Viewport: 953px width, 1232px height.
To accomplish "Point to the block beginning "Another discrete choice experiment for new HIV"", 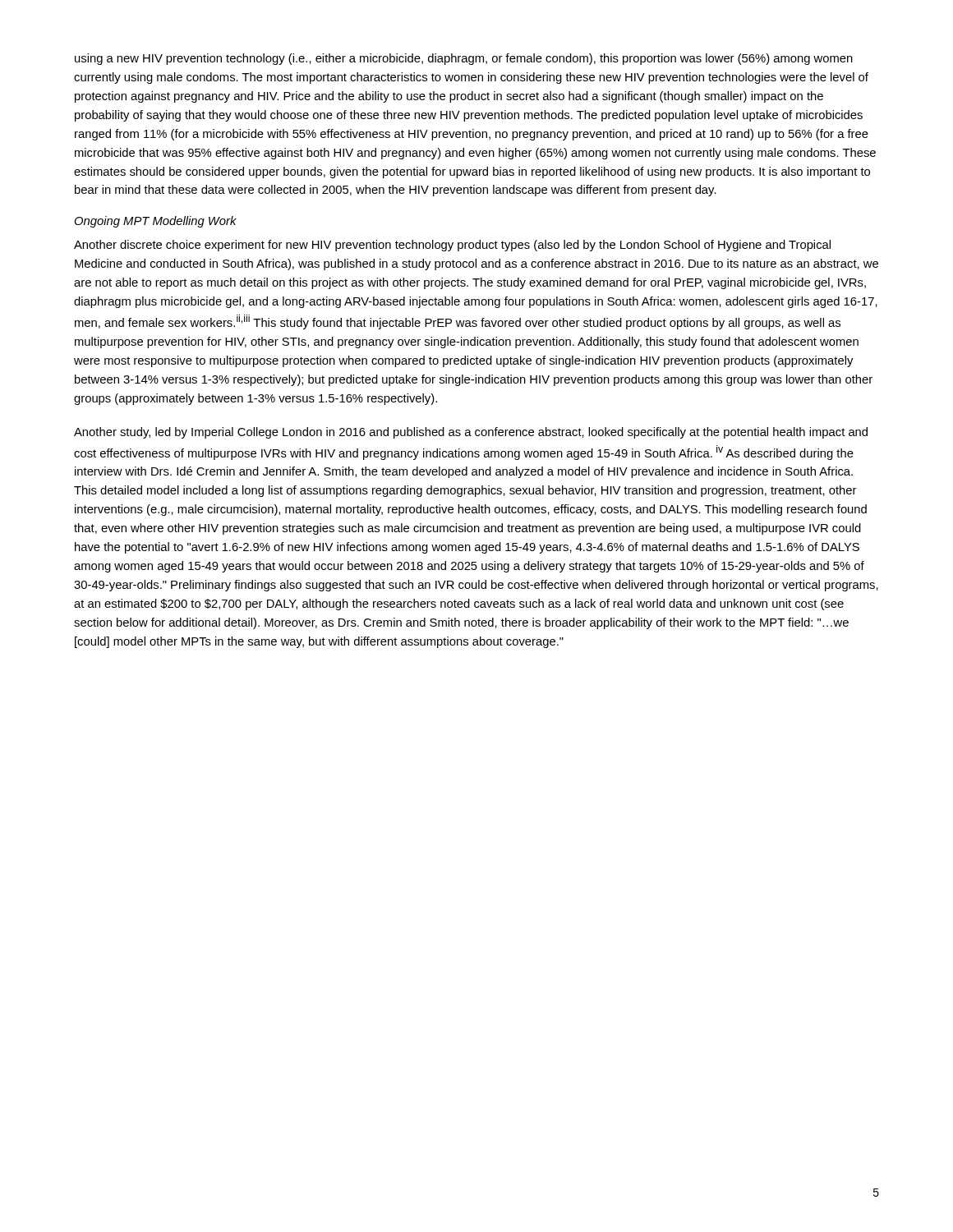I will click(x=476, y=322).
